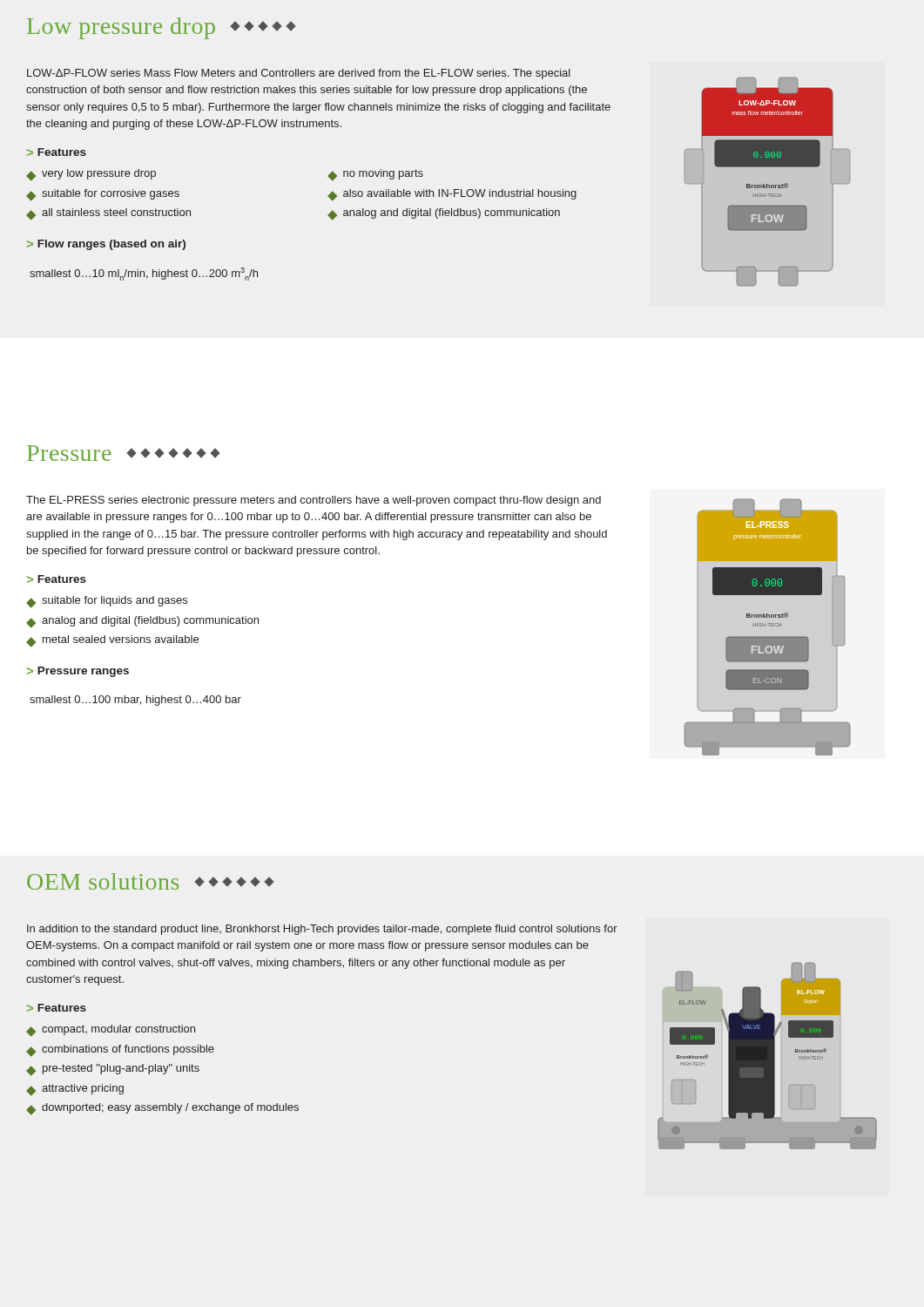Select the block starting "◆no moving parts"
The image size is (924, 1307).
tap(375, 175)
